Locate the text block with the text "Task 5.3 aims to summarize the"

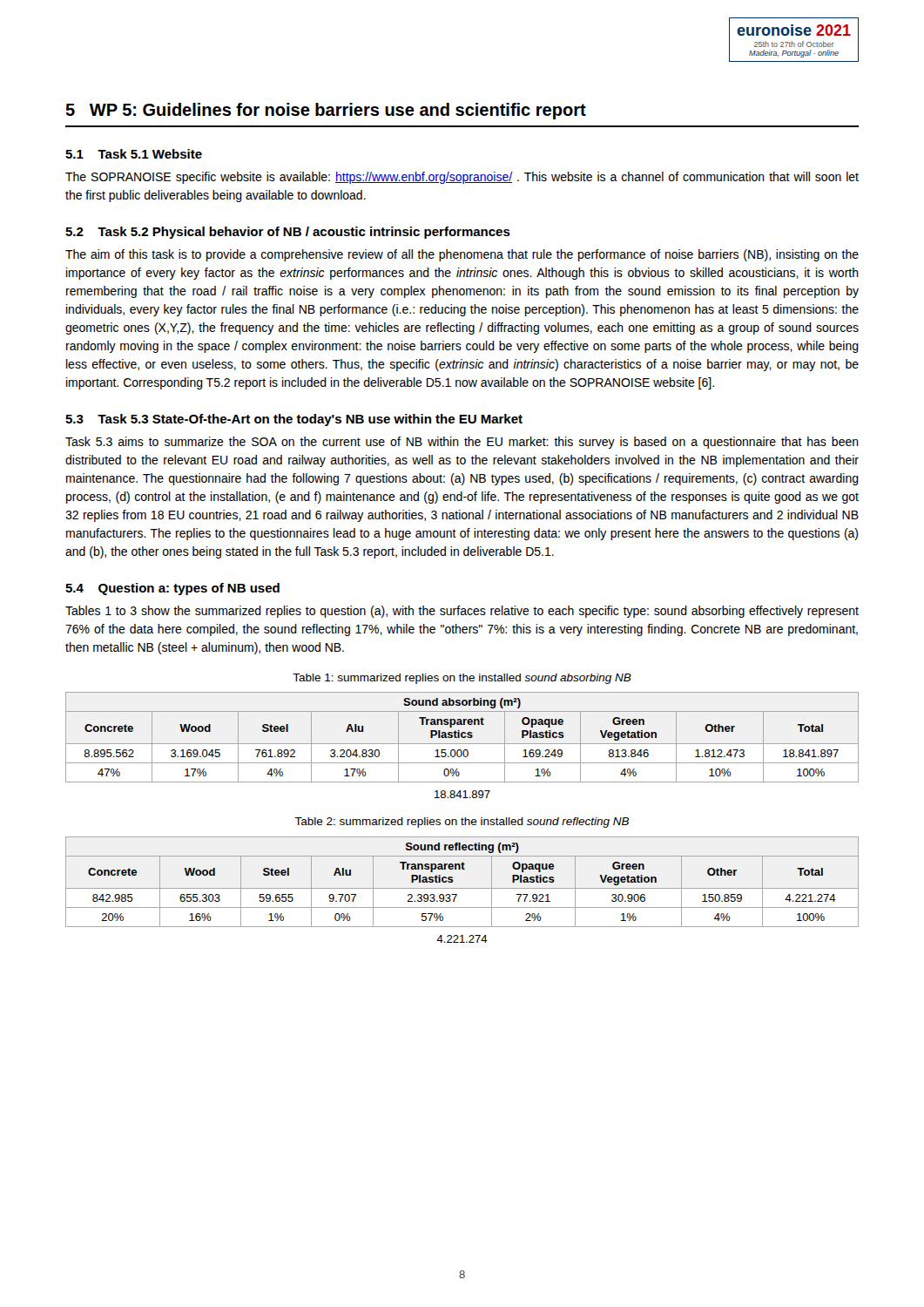(x=462, y=497)
